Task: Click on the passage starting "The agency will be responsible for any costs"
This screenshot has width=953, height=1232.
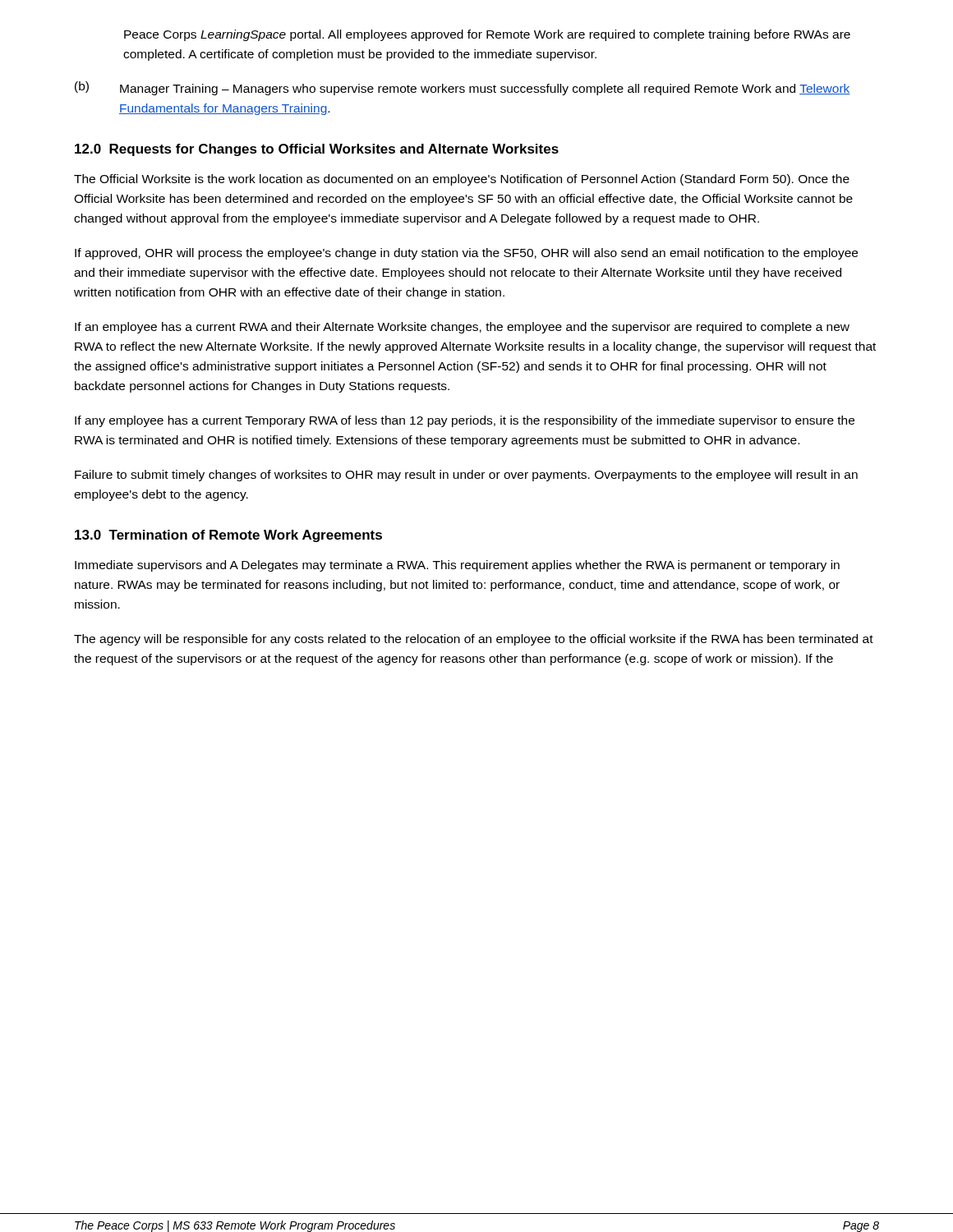Action: (x=473, y=649)
